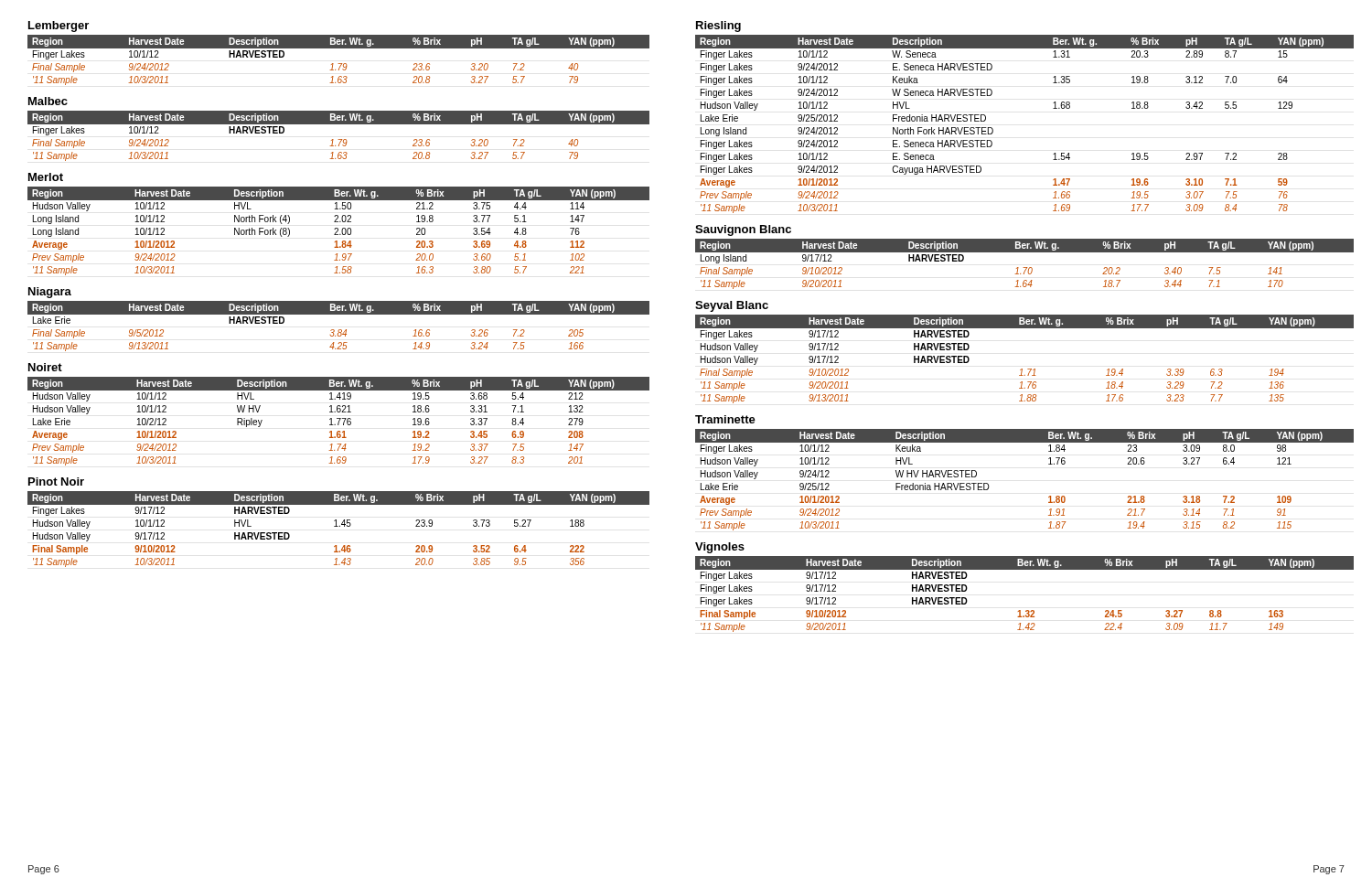Find the table that mentions "W Seneca HARVESTED"
Viewport: 1372px width, 888px height.
click(x=1024, y=125)
